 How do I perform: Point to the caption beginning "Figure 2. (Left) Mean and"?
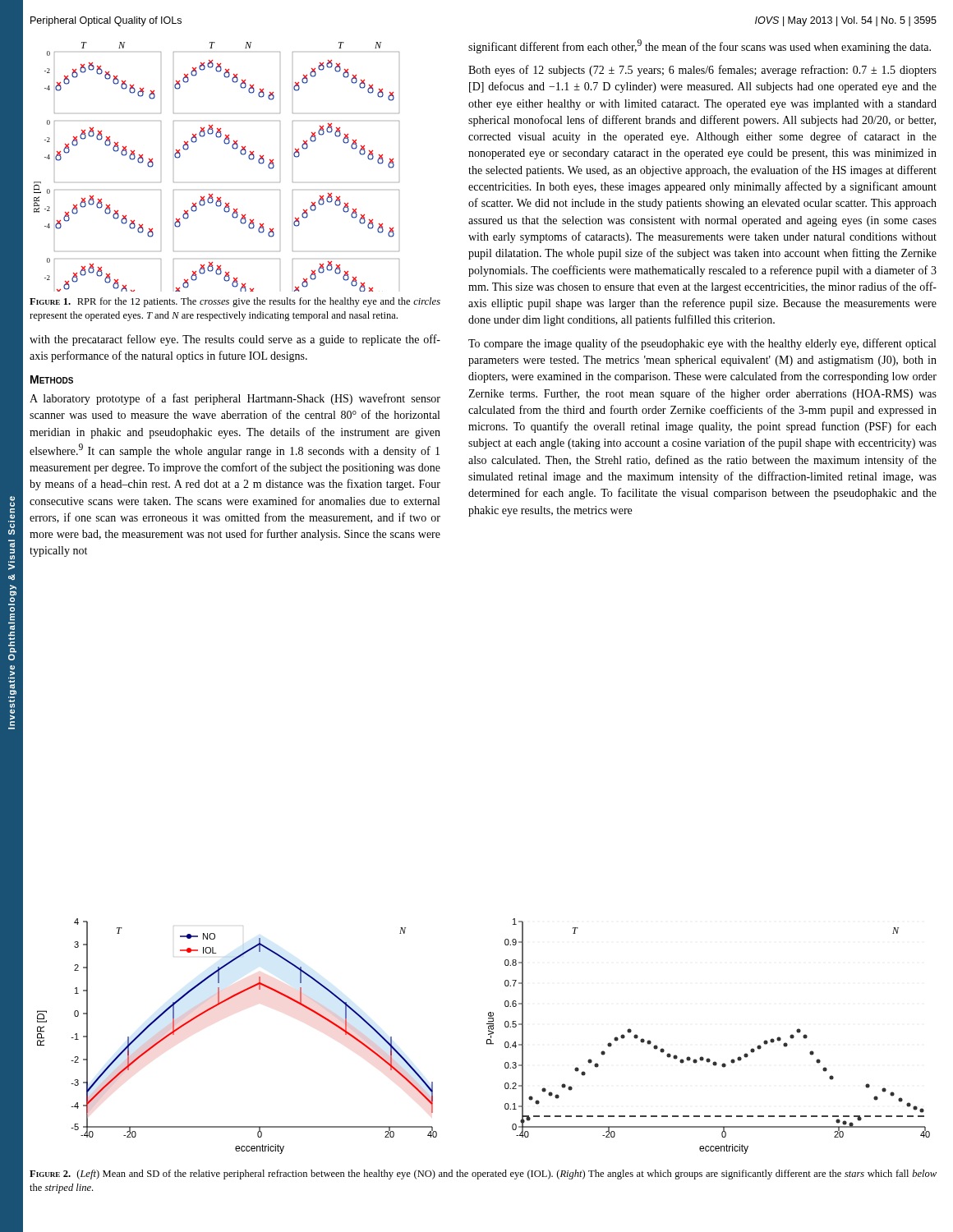pos(483,1180)
